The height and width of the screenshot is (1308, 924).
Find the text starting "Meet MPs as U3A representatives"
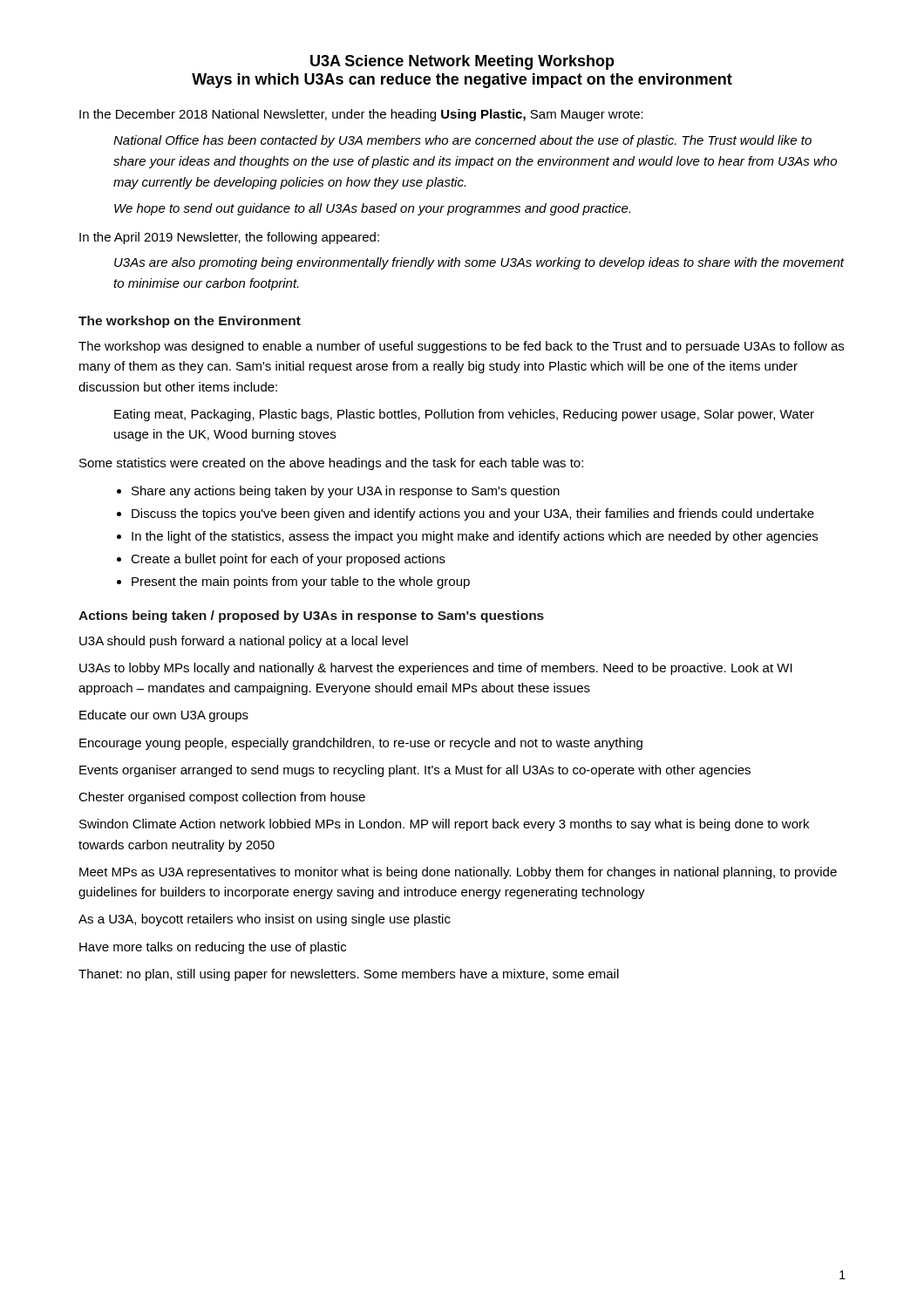pyautogui.click(x=458, y=881)
